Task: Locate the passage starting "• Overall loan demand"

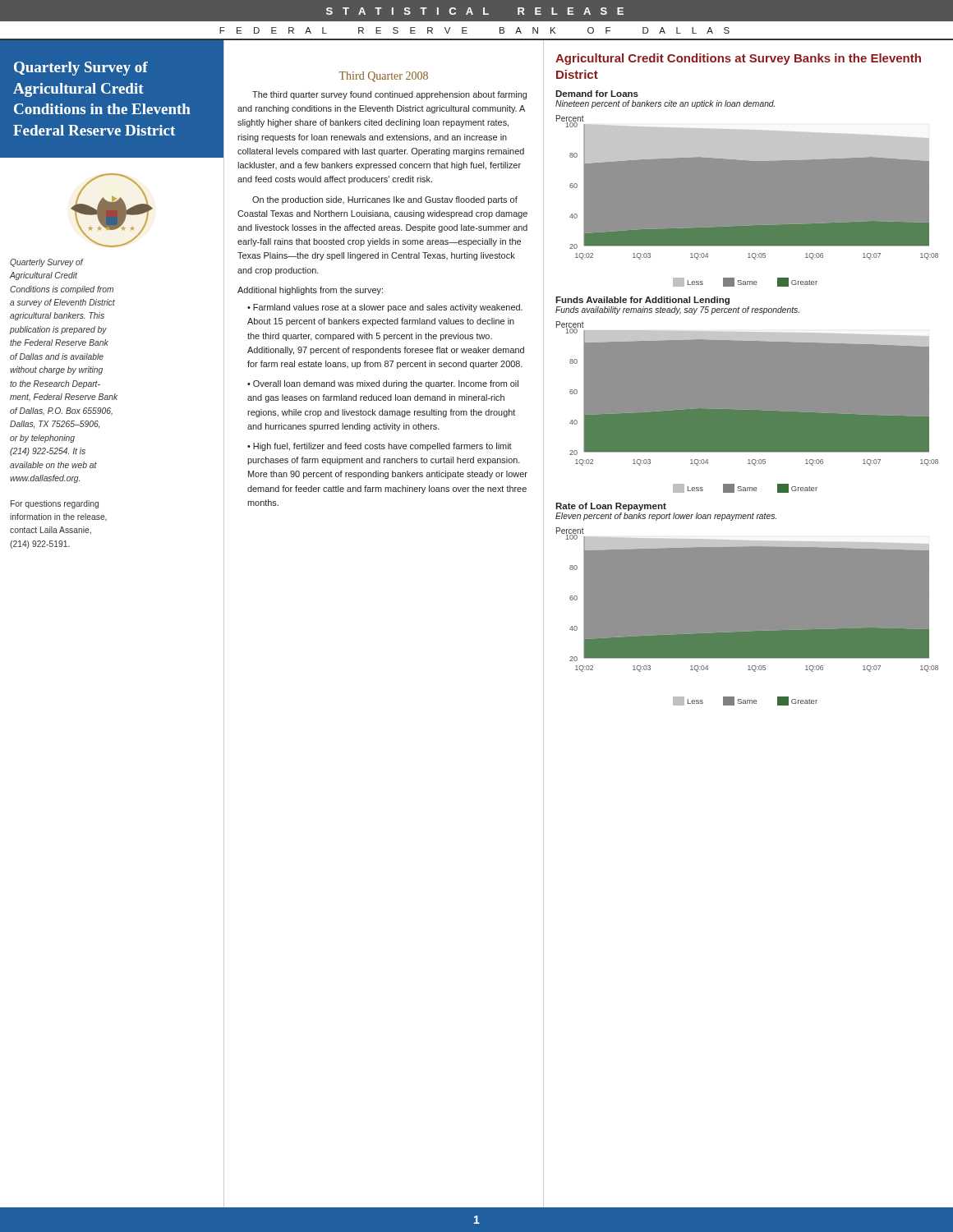Action: coord(383,405)
